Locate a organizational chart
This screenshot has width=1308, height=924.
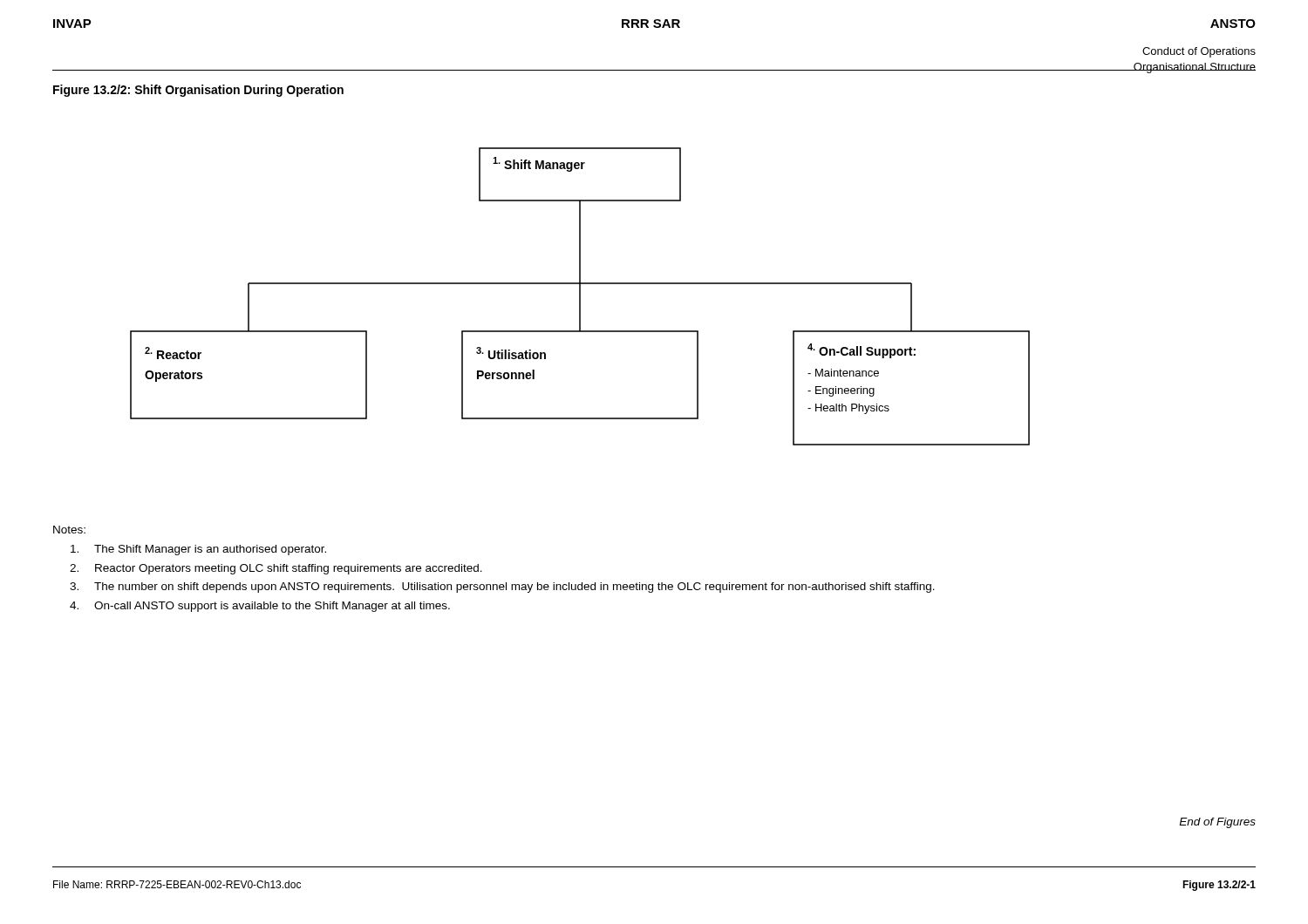point(654,318)
